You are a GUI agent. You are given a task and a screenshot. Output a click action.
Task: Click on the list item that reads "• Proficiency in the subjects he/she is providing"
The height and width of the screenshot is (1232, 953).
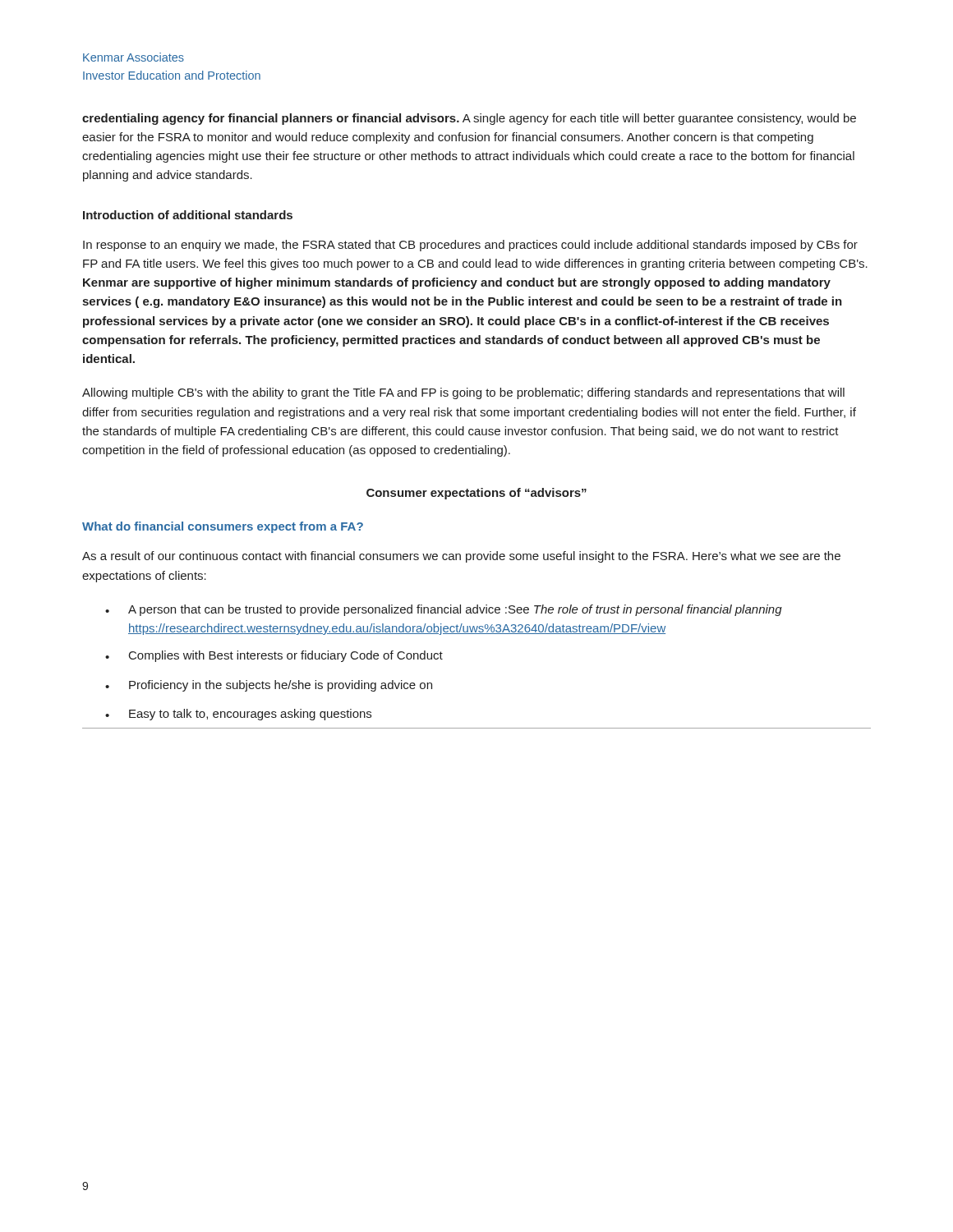[269, 686]
